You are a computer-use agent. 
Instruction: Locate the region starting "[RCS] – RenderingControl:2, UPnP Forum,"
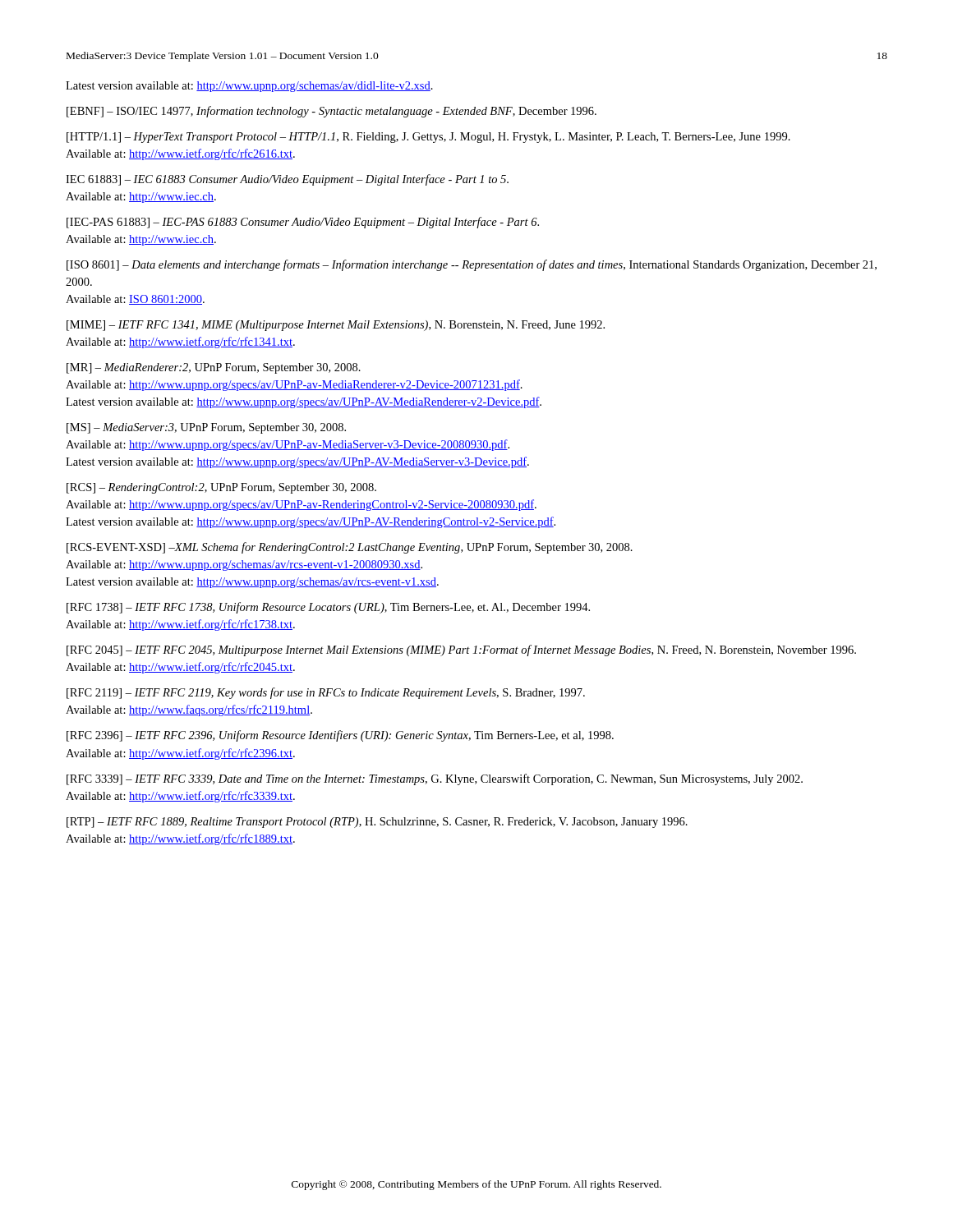click(311, 505)
